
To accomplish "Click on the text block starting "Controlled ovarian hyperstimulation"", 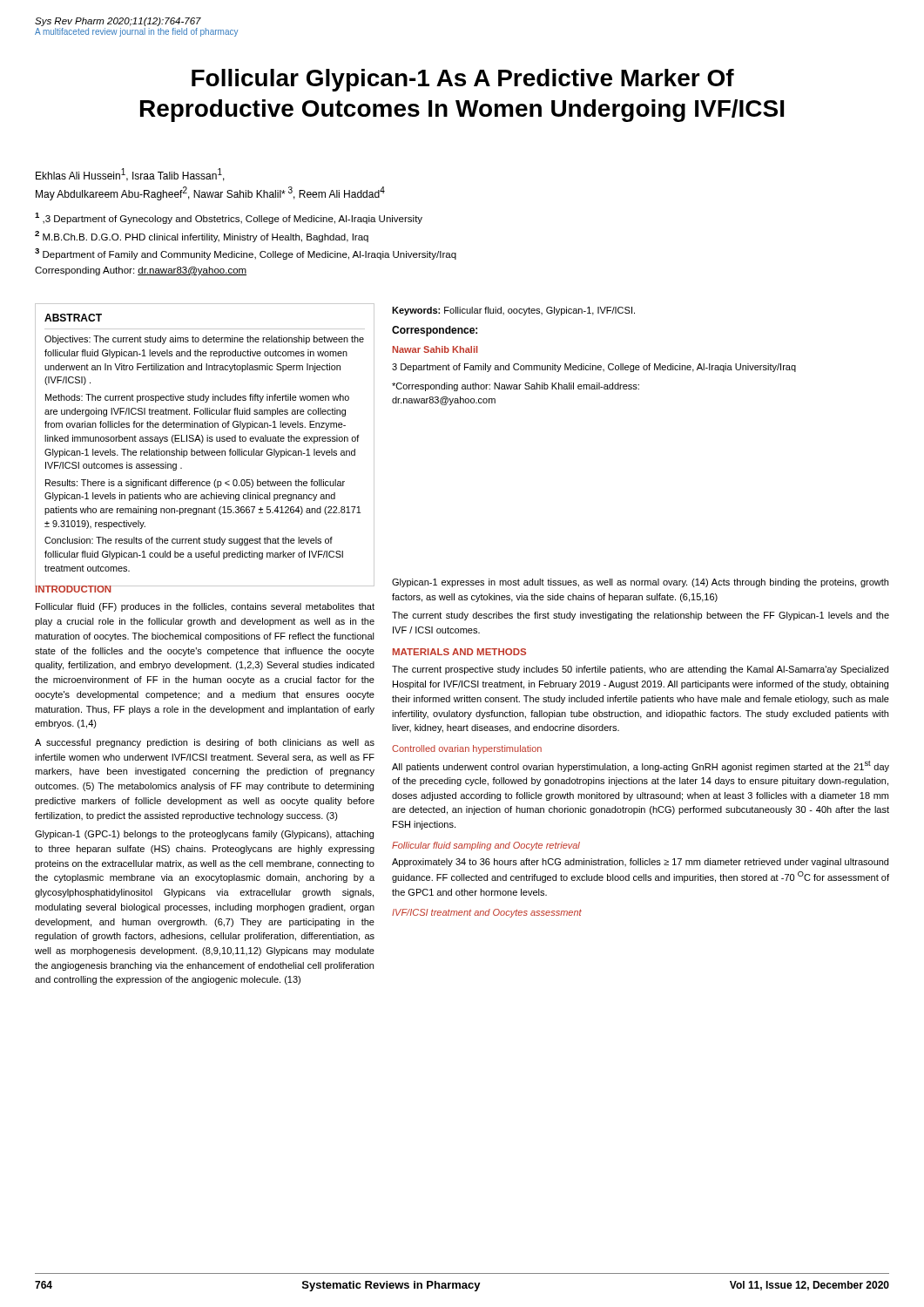I will (x=467, y=748).
